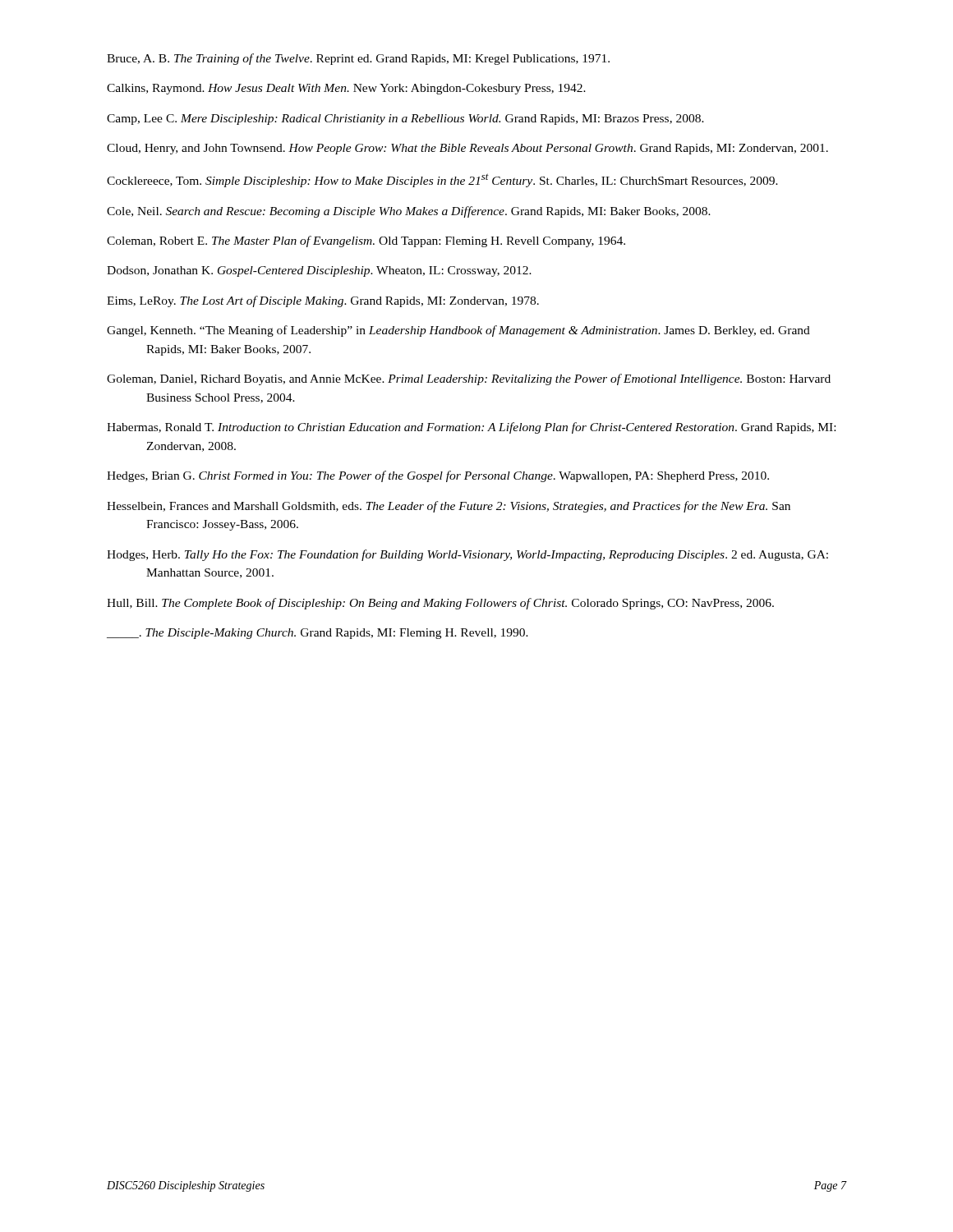
Task: Select the passage starting "Gangel, Kenneth. “The Meaning of Leadership”"
Action: click(x=458, y=339)
